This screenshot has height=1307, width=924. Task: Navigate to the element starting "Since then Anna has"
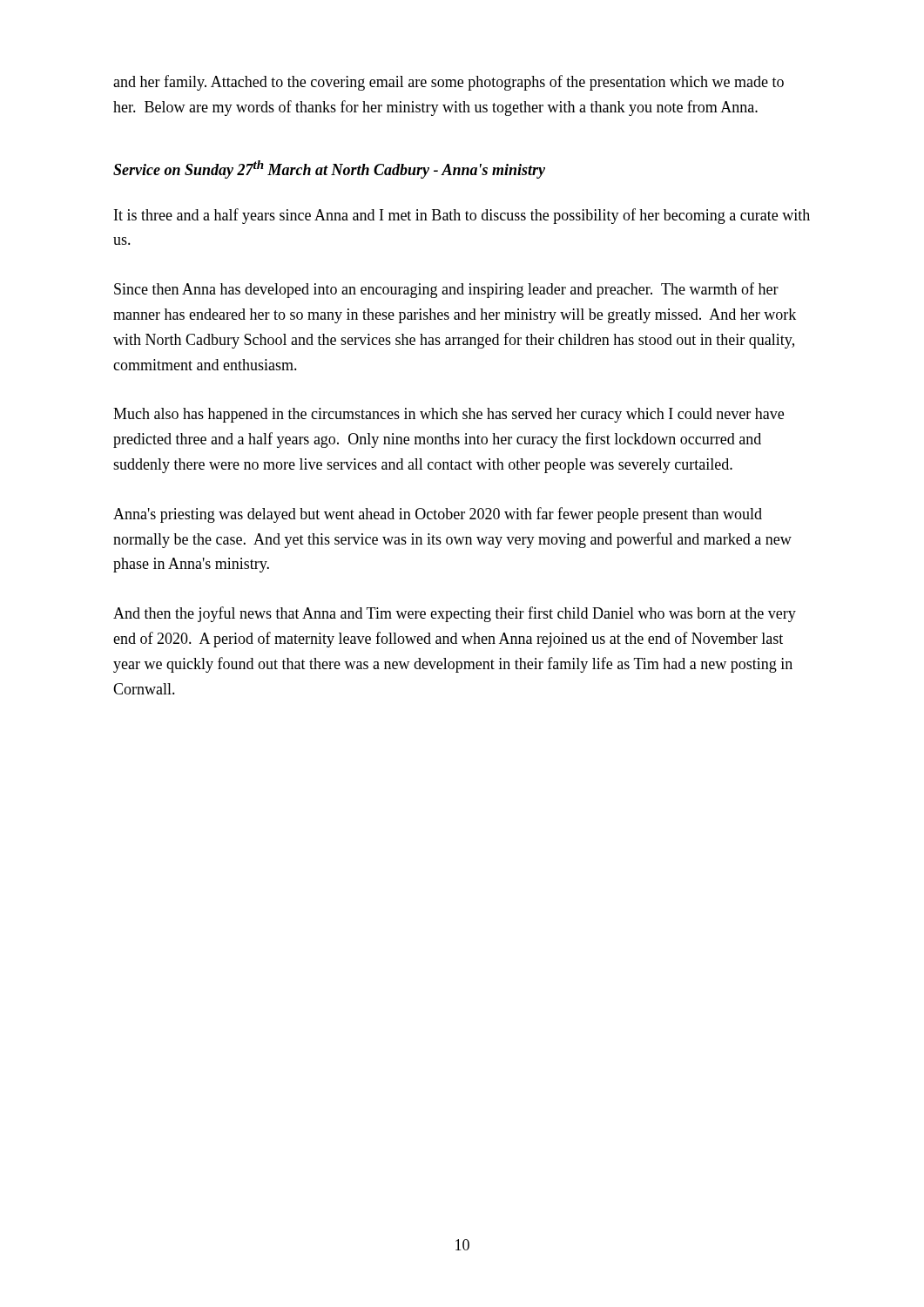coord(455,327)
